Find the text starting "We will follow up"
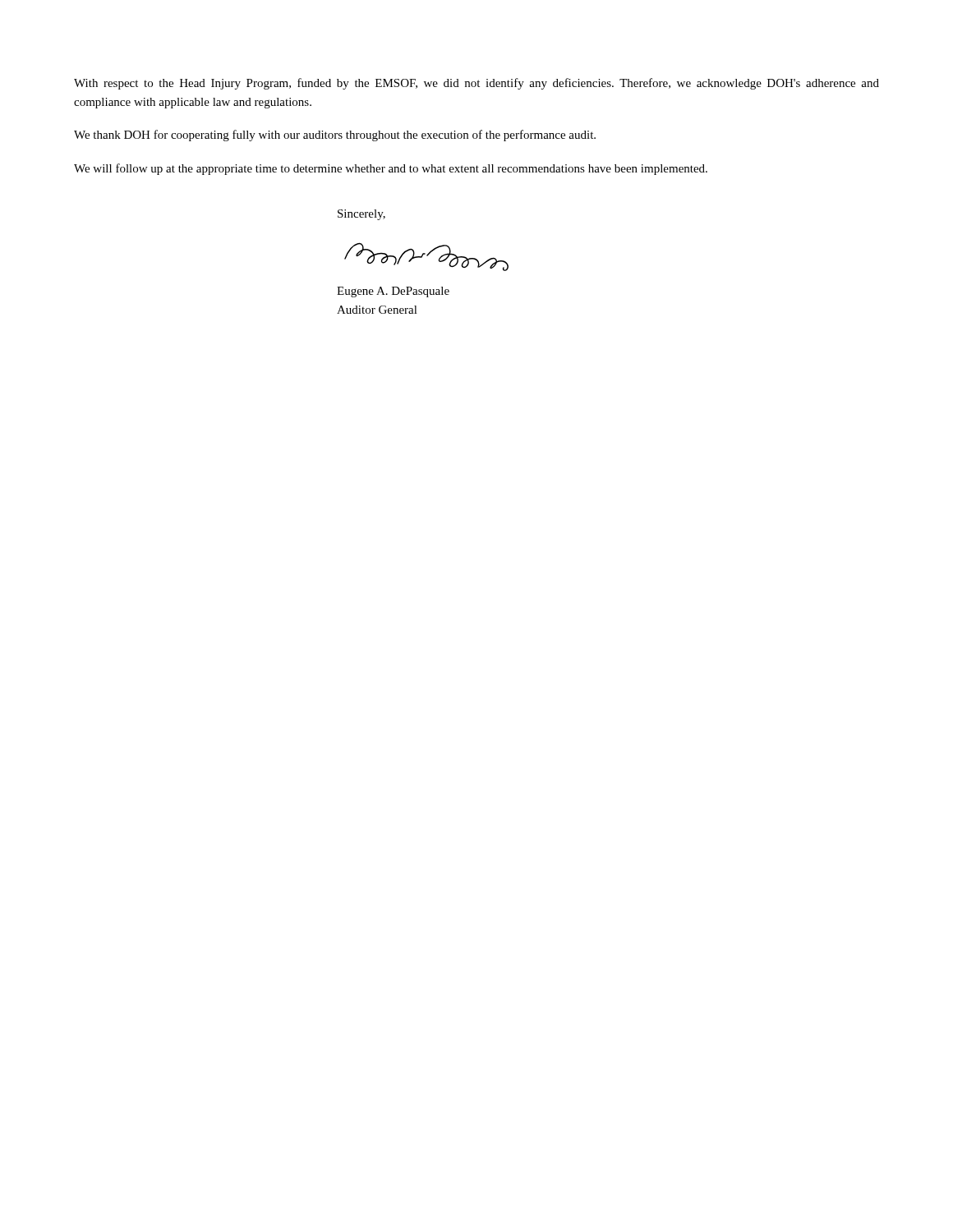This screenshot has height=1232, width=953. click(x=391, y=168)
